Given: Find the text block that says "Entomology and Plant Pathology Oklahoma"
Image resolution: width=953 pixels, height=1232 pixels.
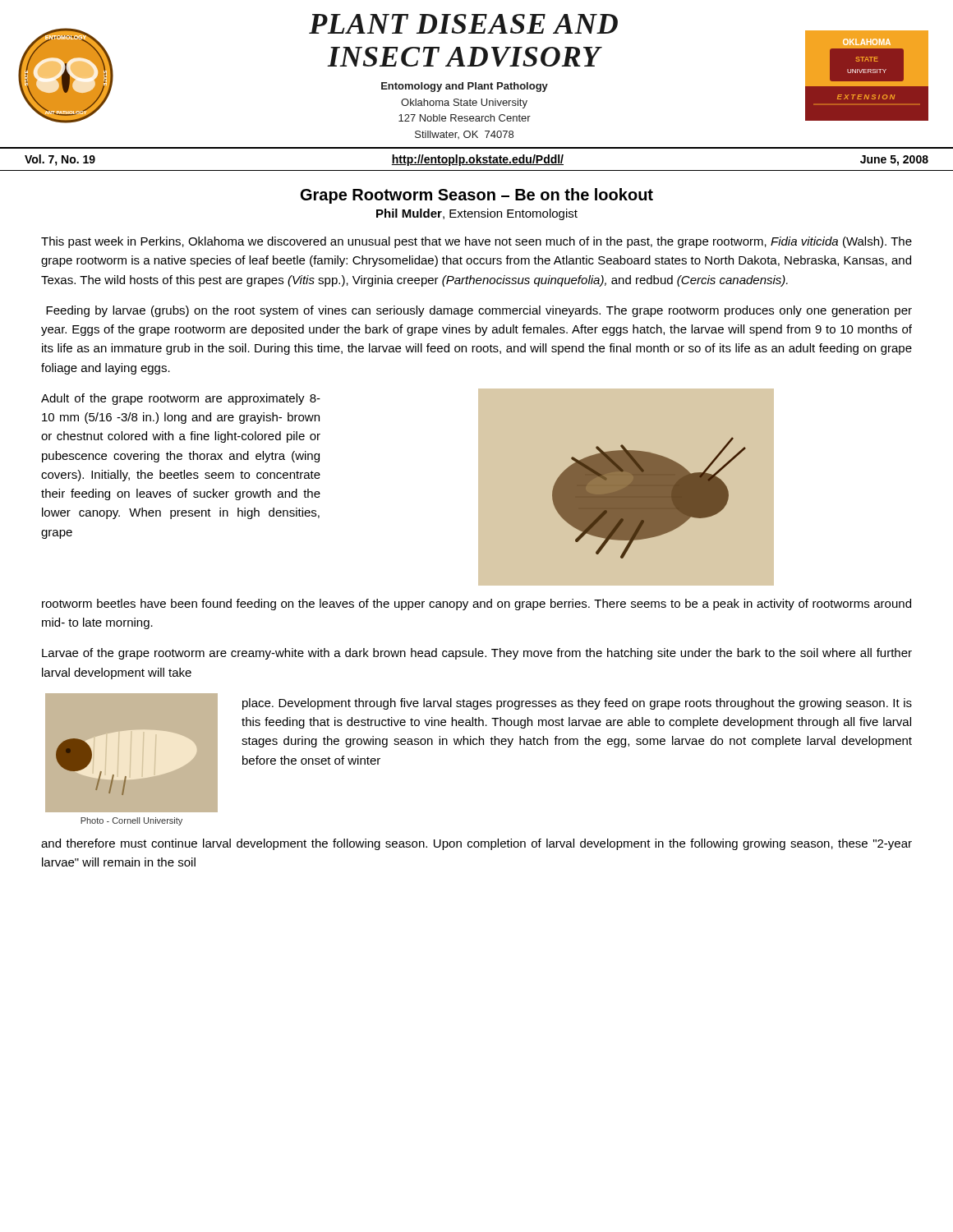Looking at the screenshot, I should coord(464,110).
